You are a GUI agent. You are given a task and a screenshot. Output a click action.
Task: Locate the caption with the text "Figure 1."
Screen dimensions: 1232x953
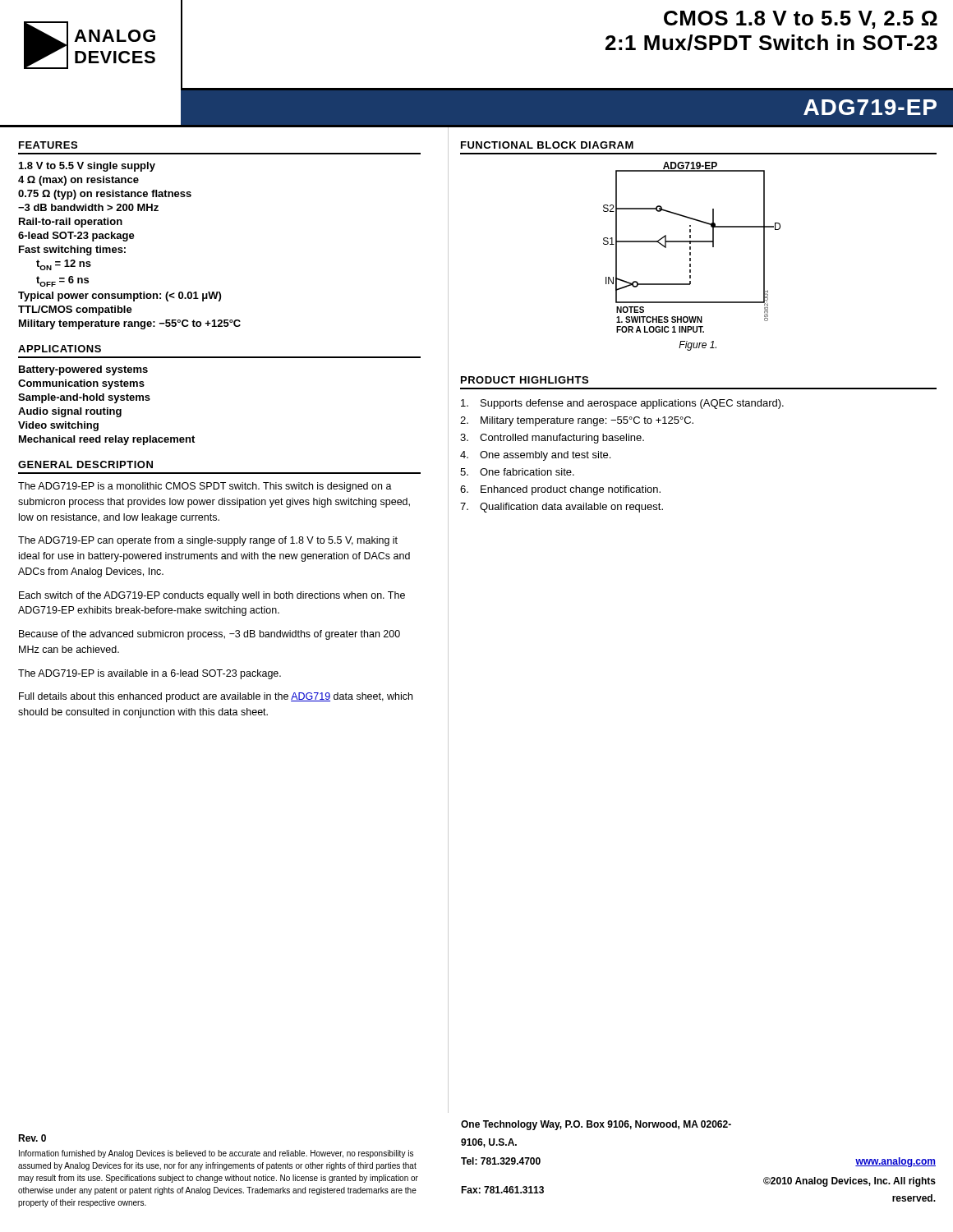tap(698, 345)
